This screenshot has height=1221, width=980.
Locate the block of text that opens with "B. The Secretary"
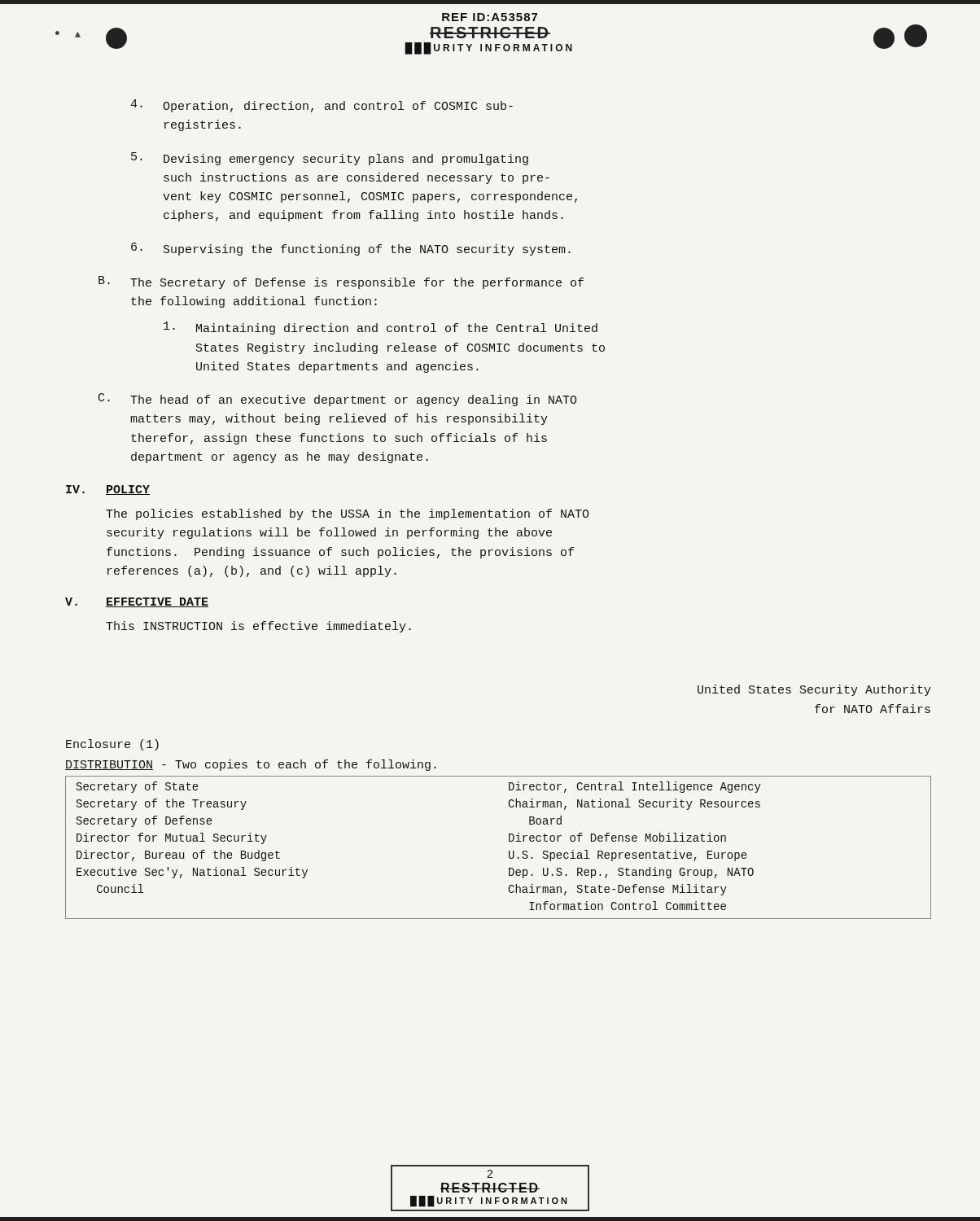click(341, 293)
